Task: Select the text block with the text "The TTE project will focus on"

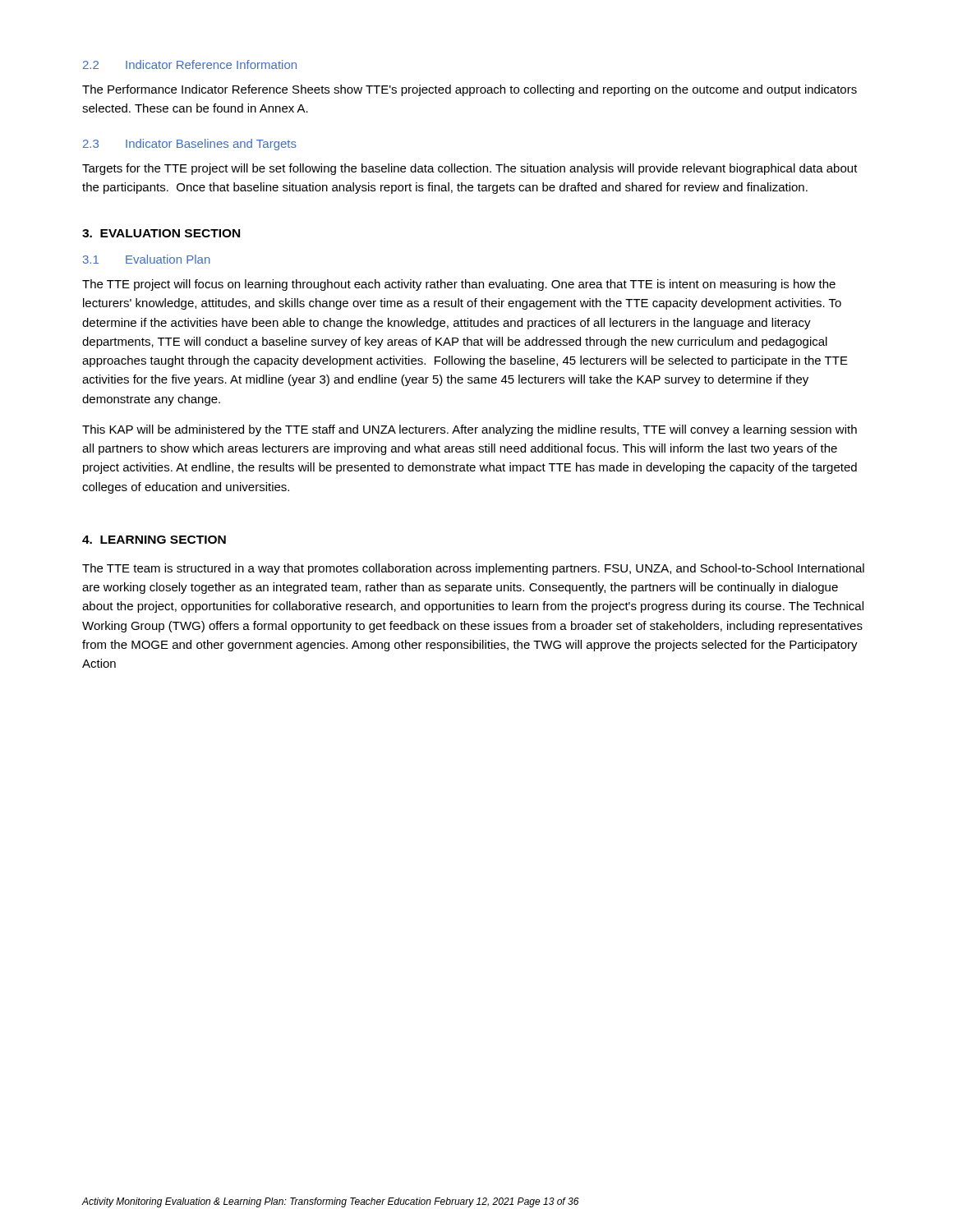Action: [x=465, y=341]
